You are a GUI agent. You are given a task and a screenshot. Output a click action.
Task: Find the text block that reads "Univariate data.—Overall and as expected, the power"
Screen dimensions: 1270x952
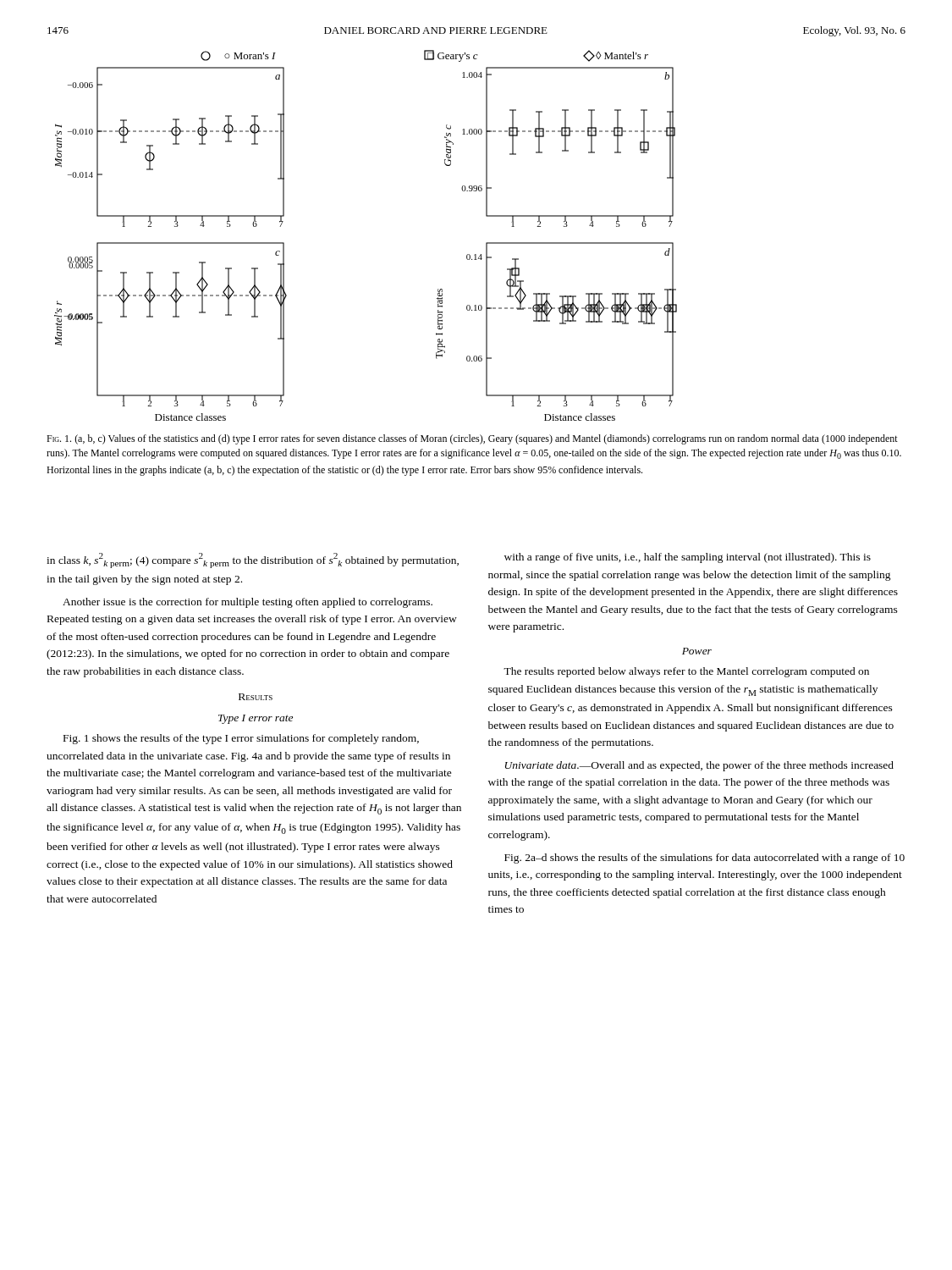691,800
